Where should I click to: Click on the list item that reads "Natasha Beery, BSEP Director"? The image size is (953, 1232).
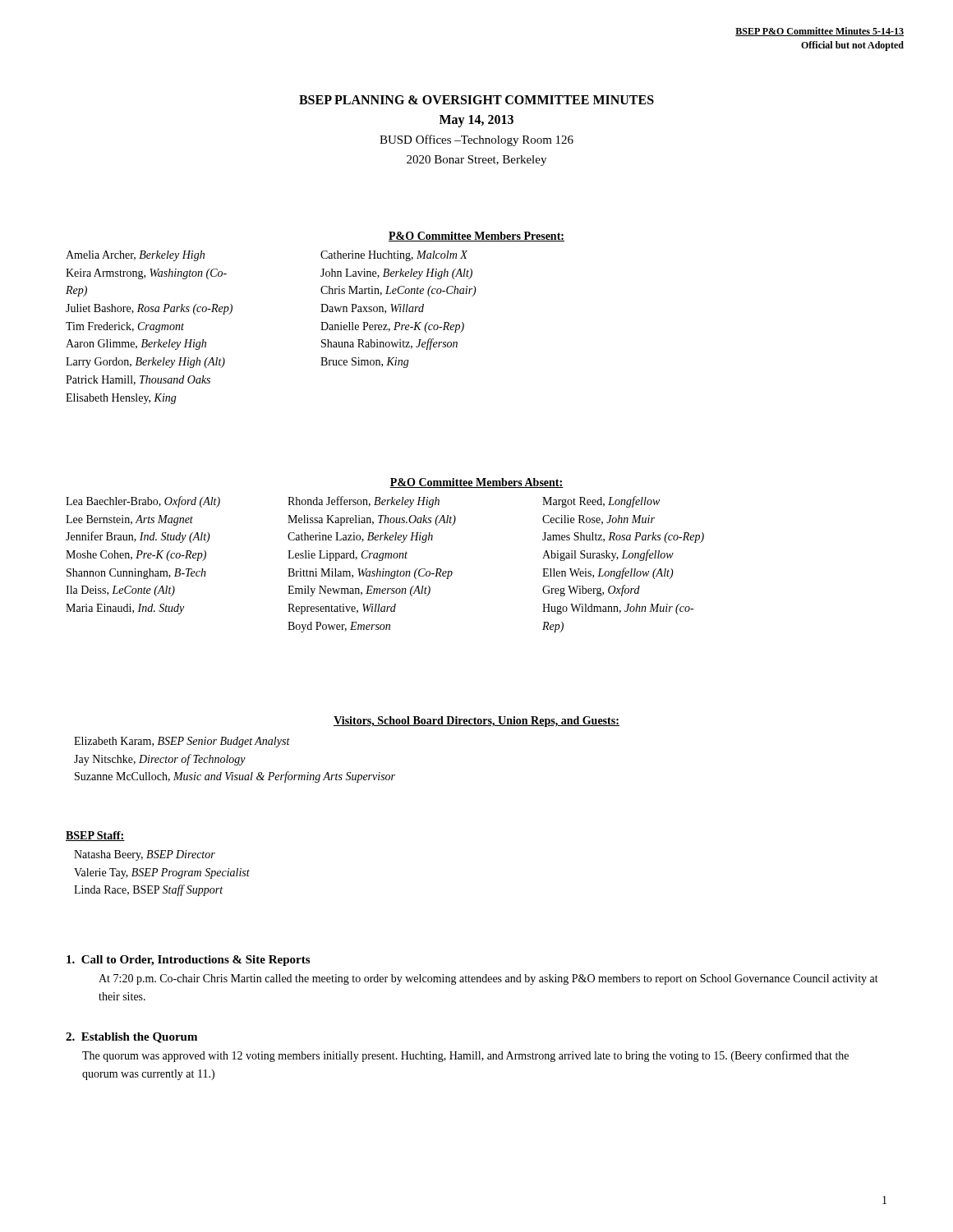pyautogui.click(x=144, y=855)
